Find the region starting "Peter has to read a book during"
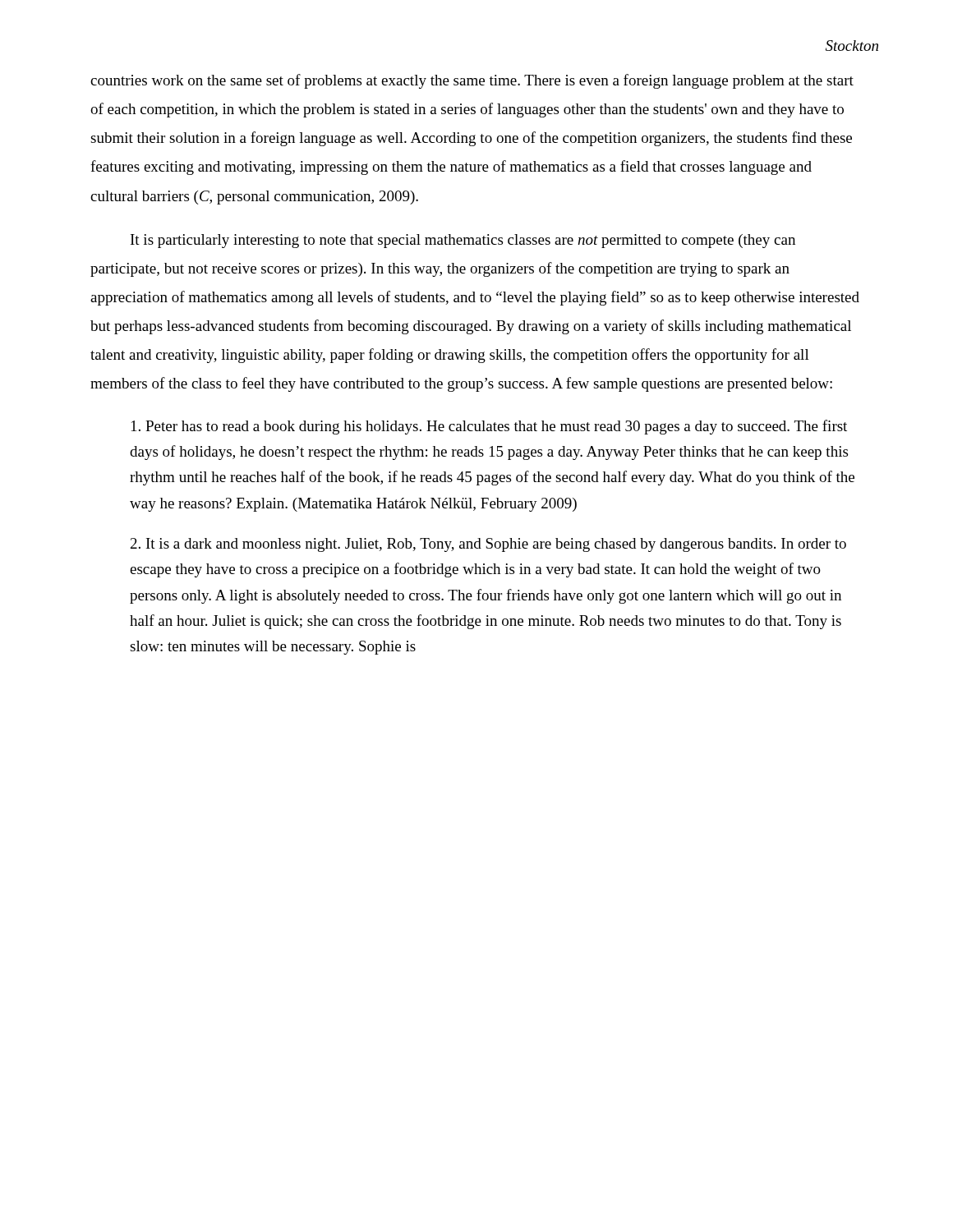The width and height of the screenshot is (953, 1232). (496, 464)
